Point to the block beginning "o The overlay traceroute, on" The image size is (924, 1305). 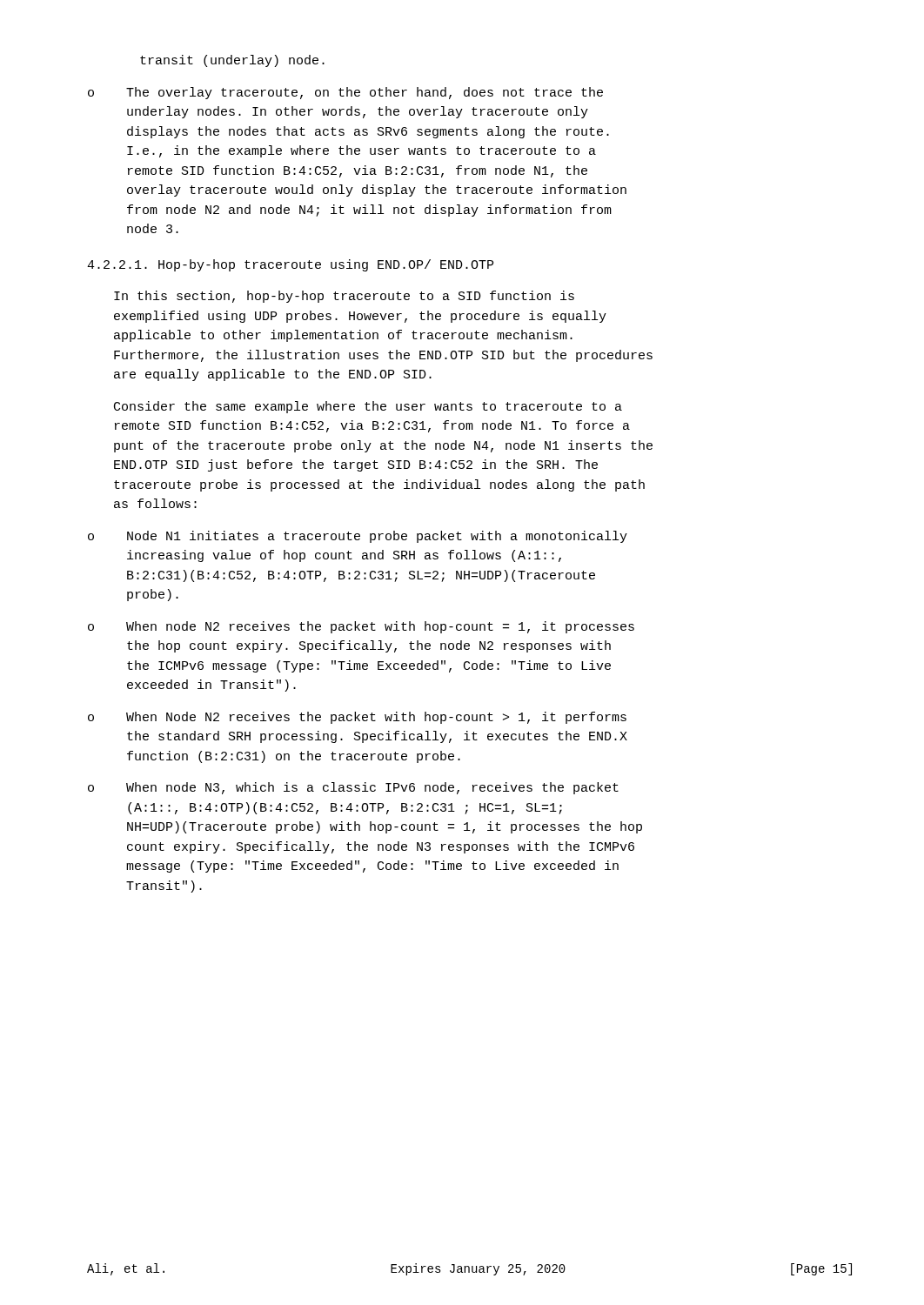click(x=471, y=162)
